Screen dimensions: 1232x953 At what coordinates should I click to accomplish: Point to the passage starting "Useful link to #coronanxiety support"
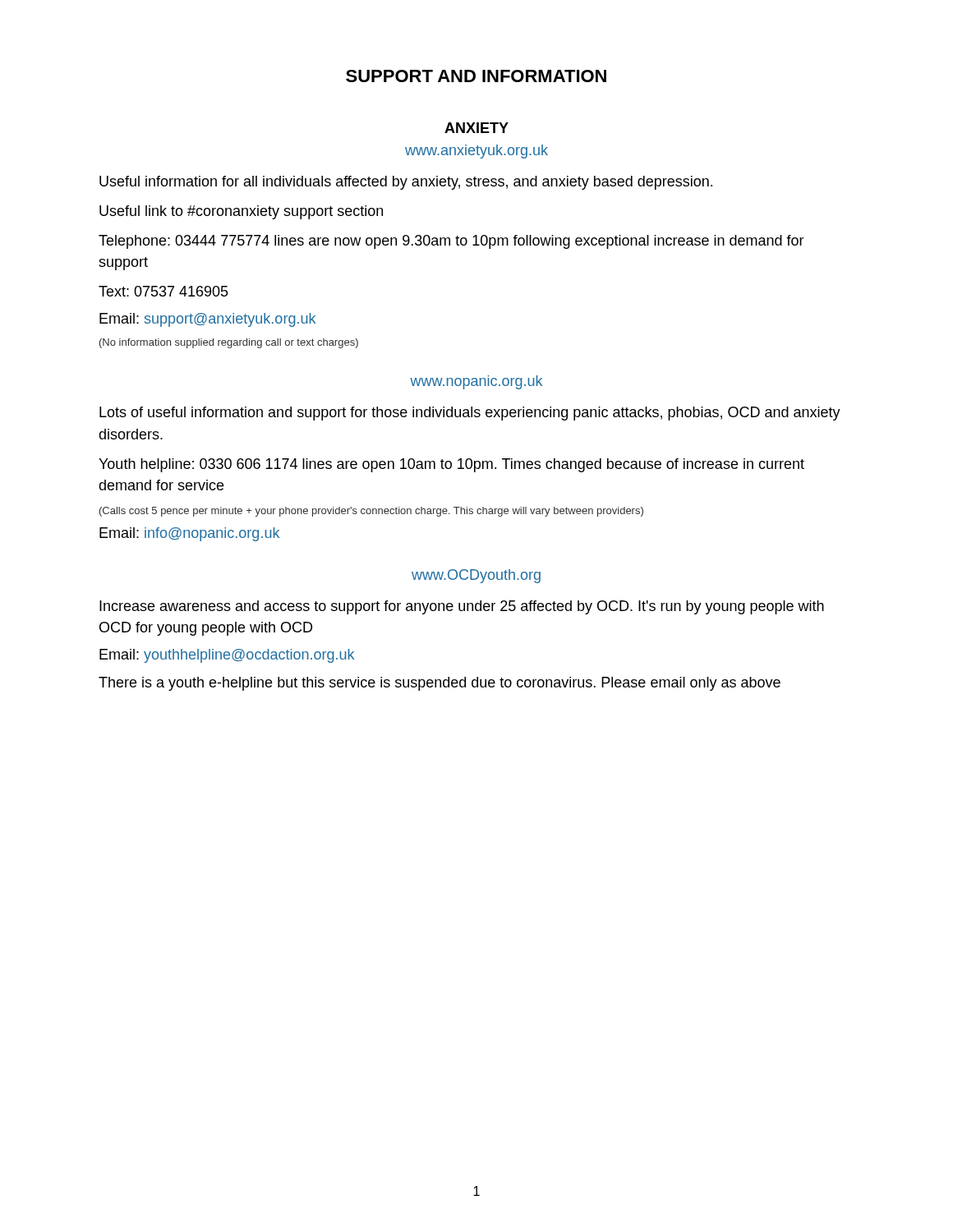tap(241, 211)
